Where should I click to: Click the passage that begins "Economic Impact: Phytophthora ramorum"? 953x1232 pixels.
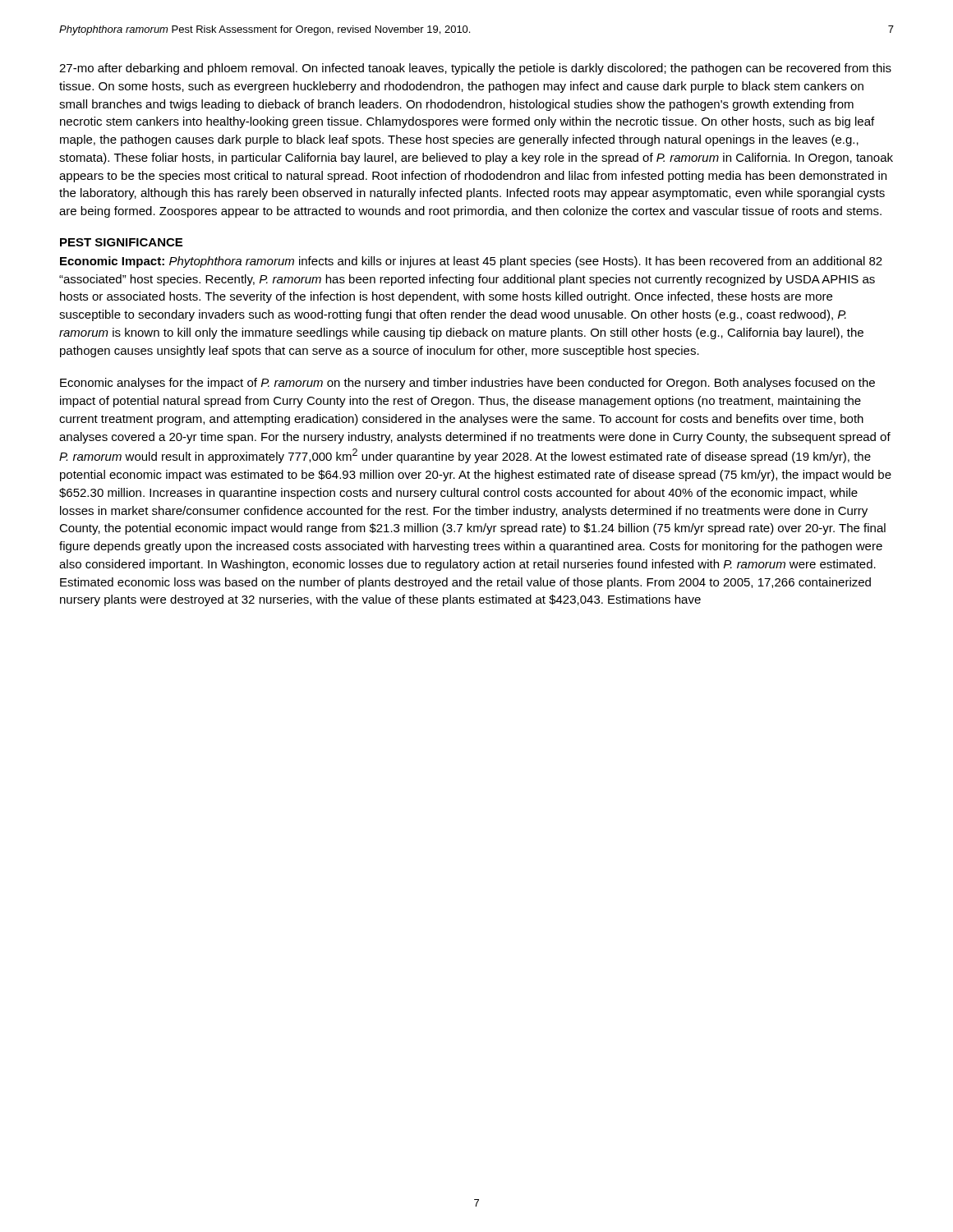[x=471, y=305]
